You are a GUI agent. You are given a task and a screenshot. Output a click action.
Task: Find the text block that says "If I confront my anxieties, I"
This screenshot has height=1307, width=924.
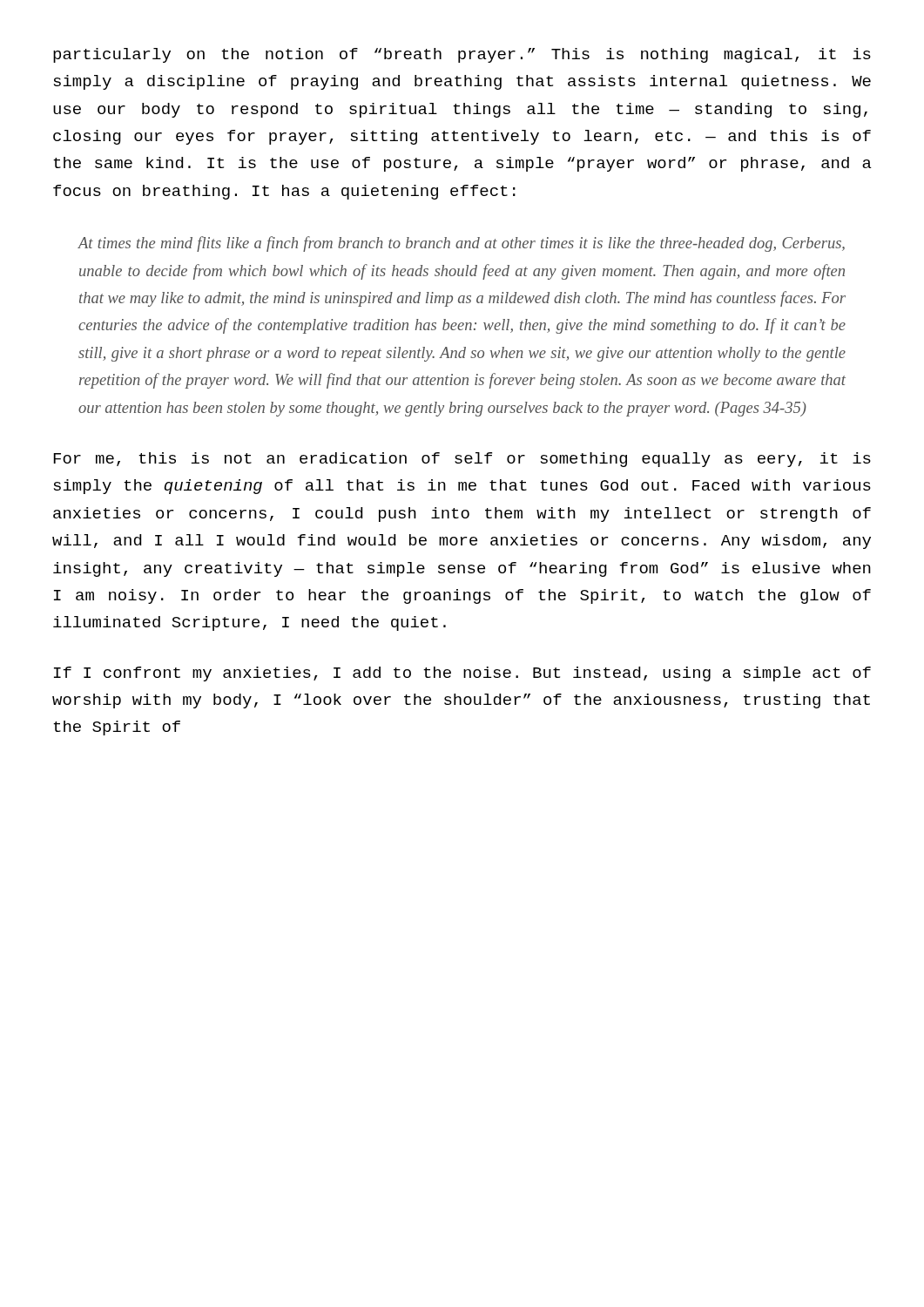(462, 700)
